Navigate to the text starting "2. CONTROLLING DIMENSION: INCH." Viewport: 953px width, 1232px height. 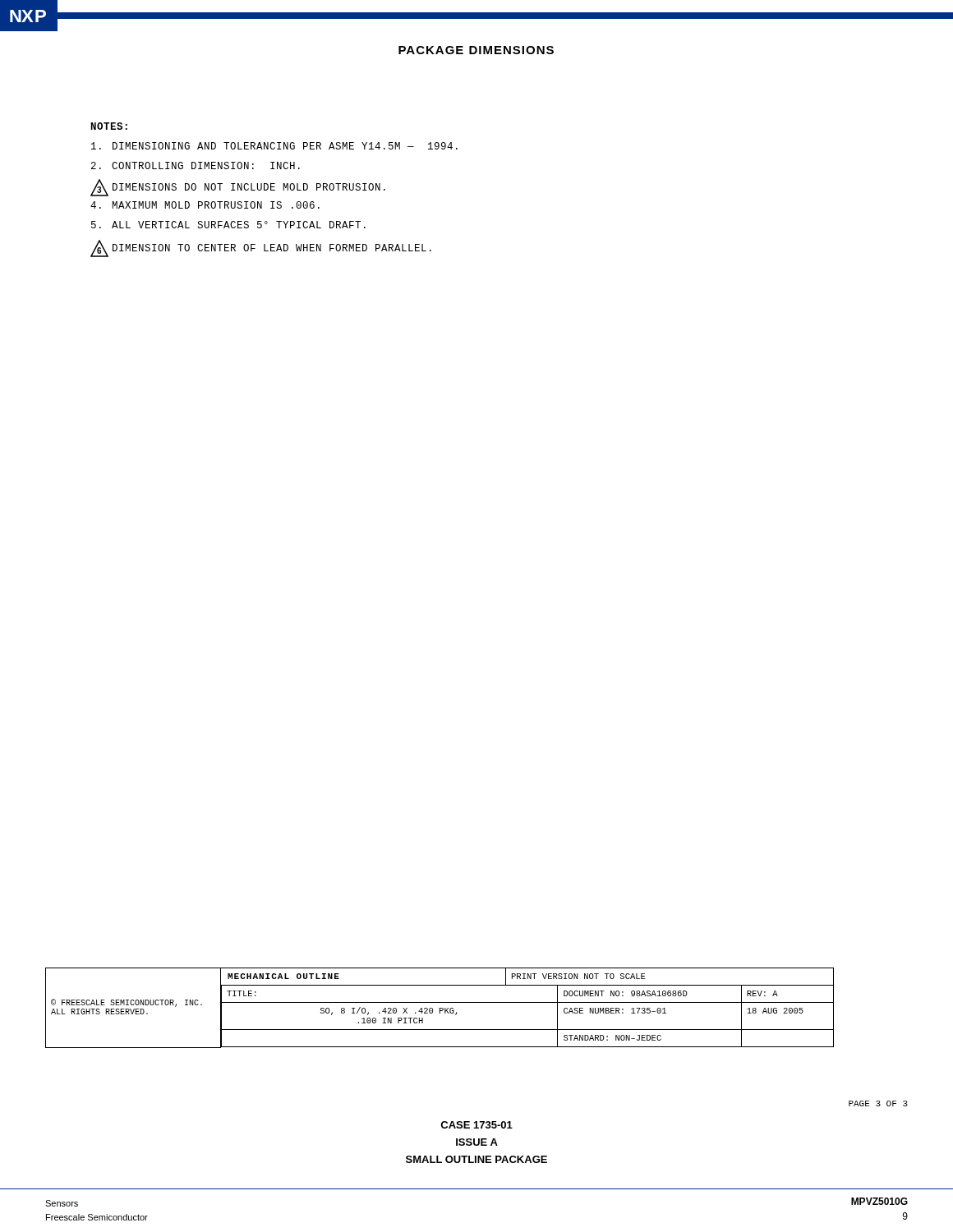pos(196,167)
